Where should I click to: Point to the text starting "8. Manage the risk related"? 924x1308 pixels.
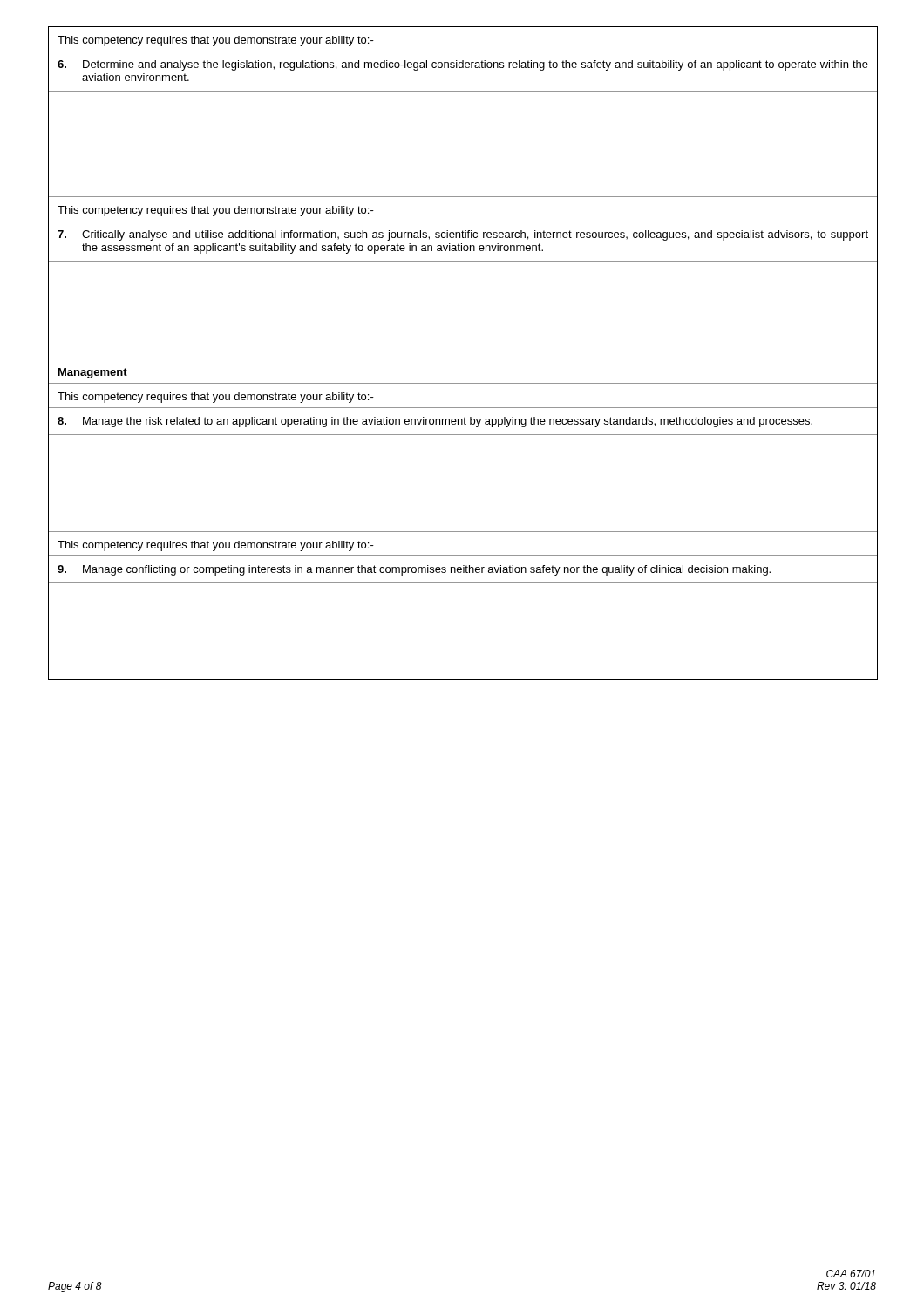(463, 421)
